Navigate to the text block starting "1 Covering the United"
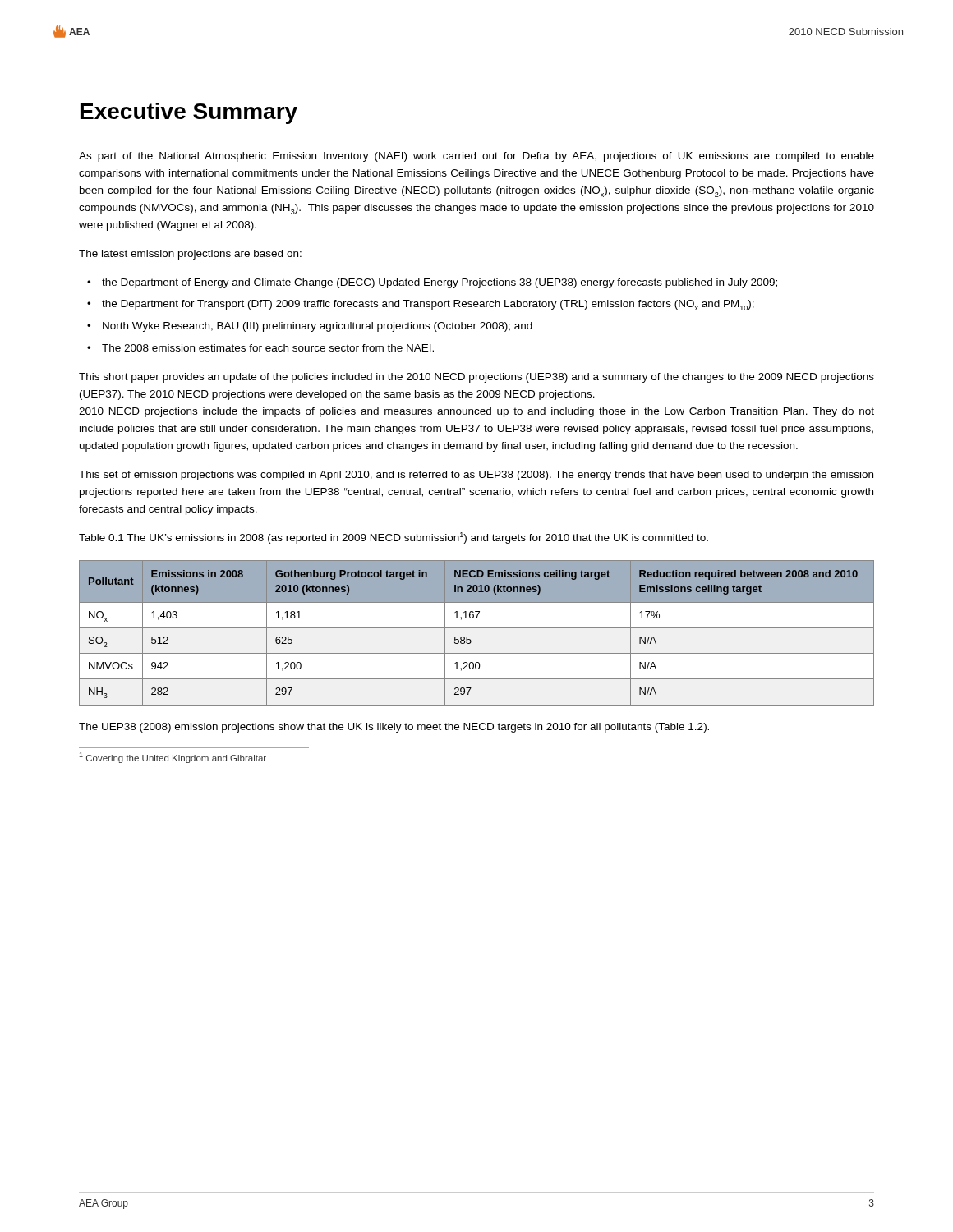953x1232 pixels. (173, 757)
